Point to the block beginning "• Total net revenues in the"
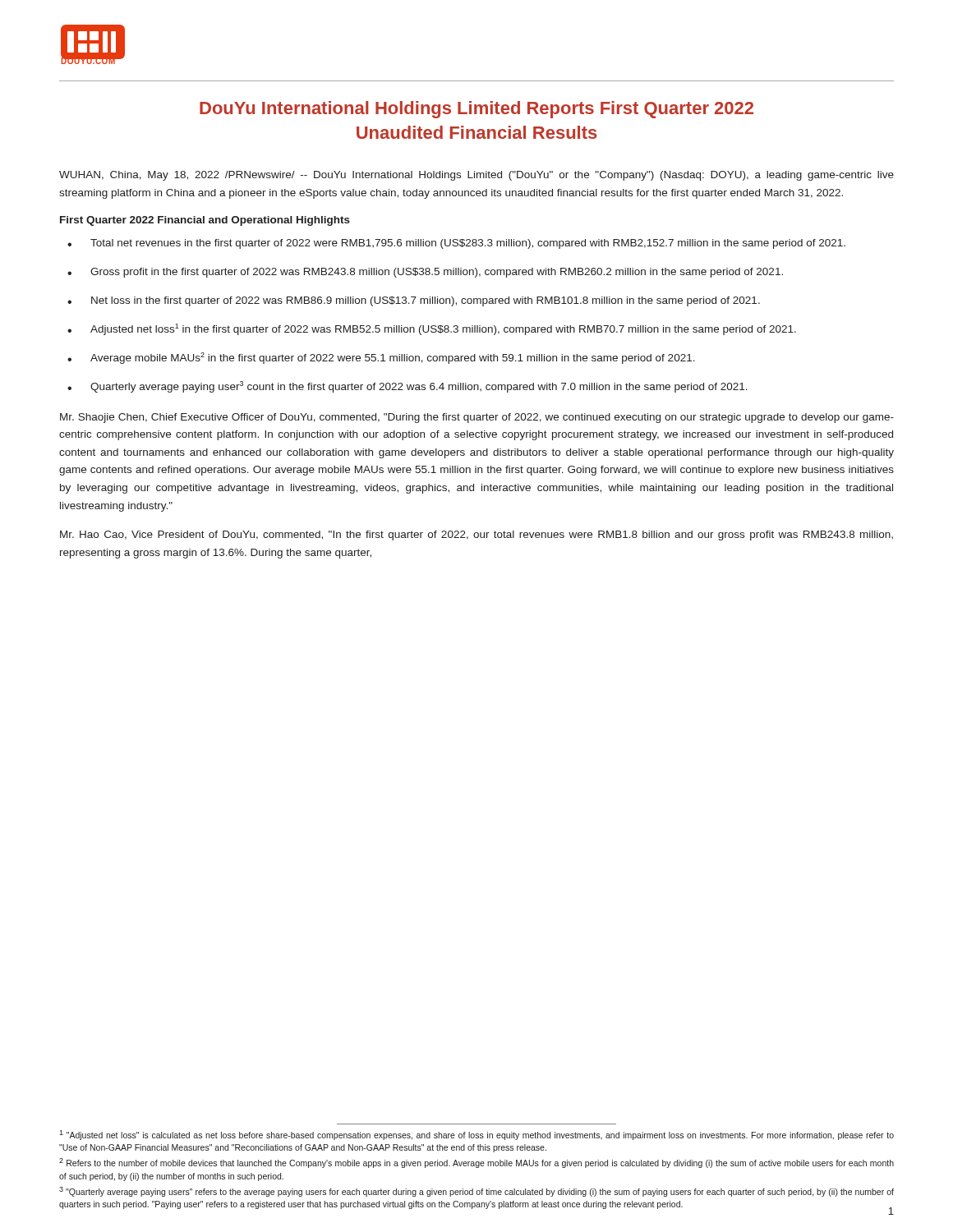 [x=476, y=244]
